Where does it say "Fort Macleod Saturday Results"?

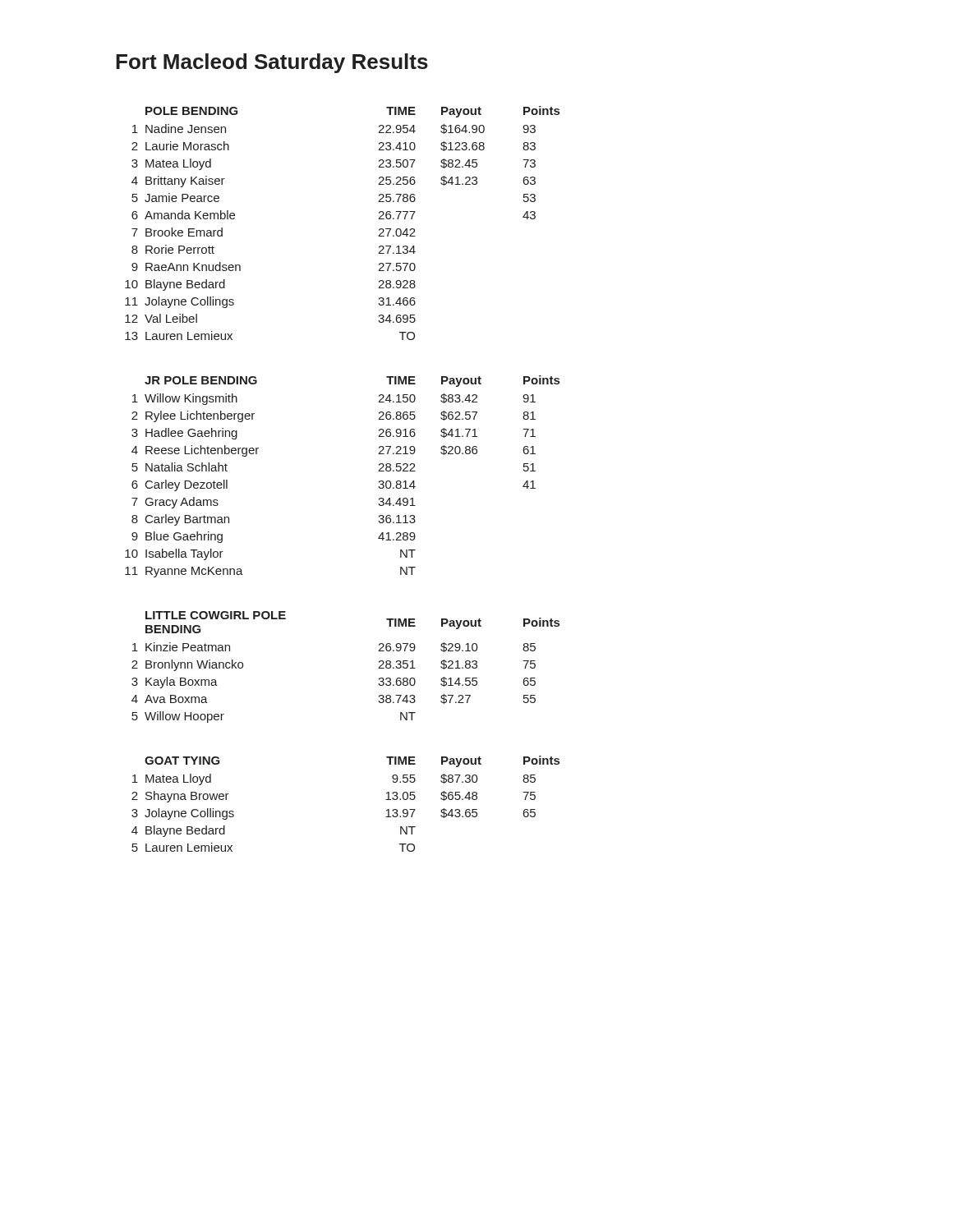point(272,62)
